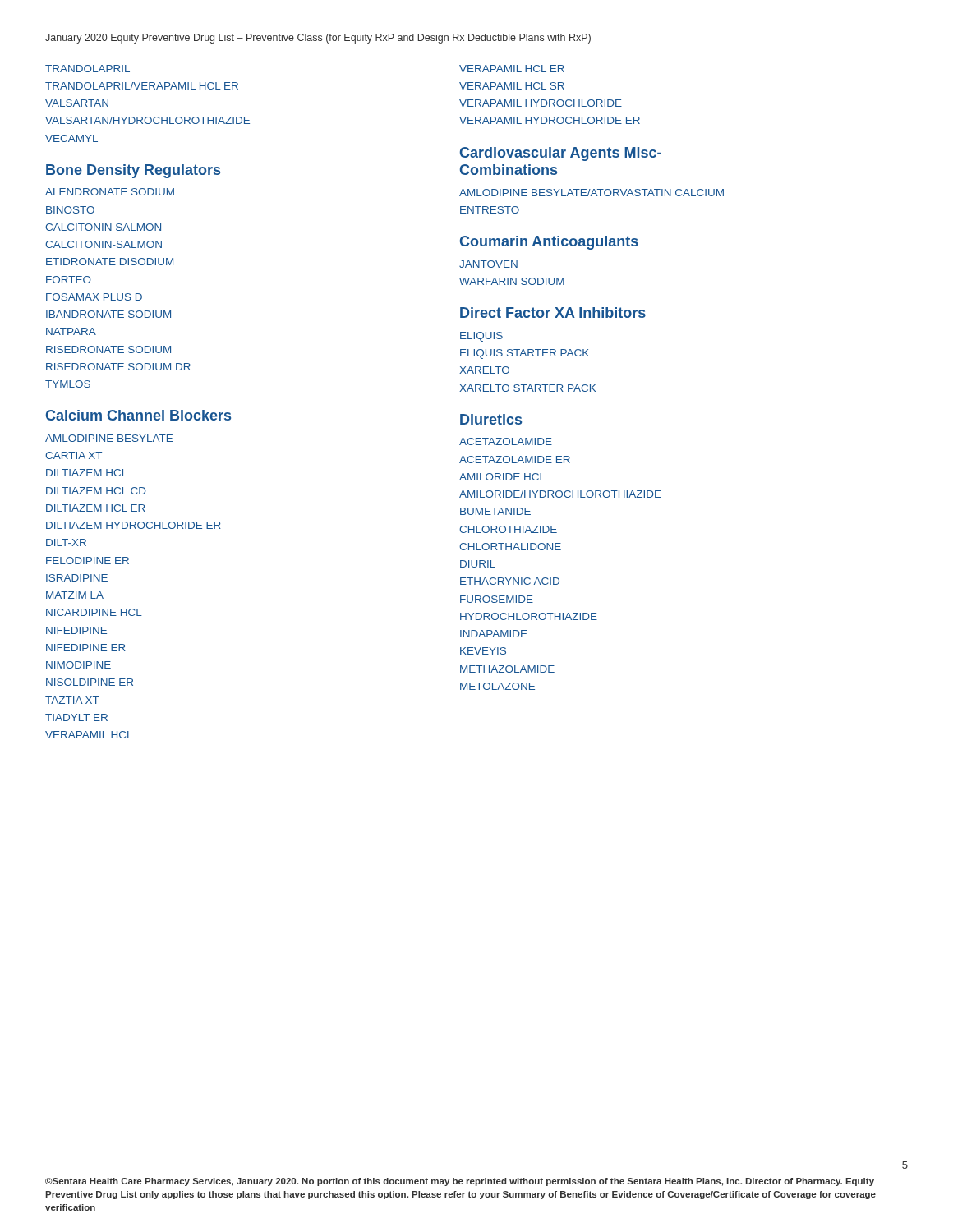Image resolution: width=953 pixels, height=1232 pixels.
Task: Point to "NISOLDIPINE ER"
Action: click(90, 683)
